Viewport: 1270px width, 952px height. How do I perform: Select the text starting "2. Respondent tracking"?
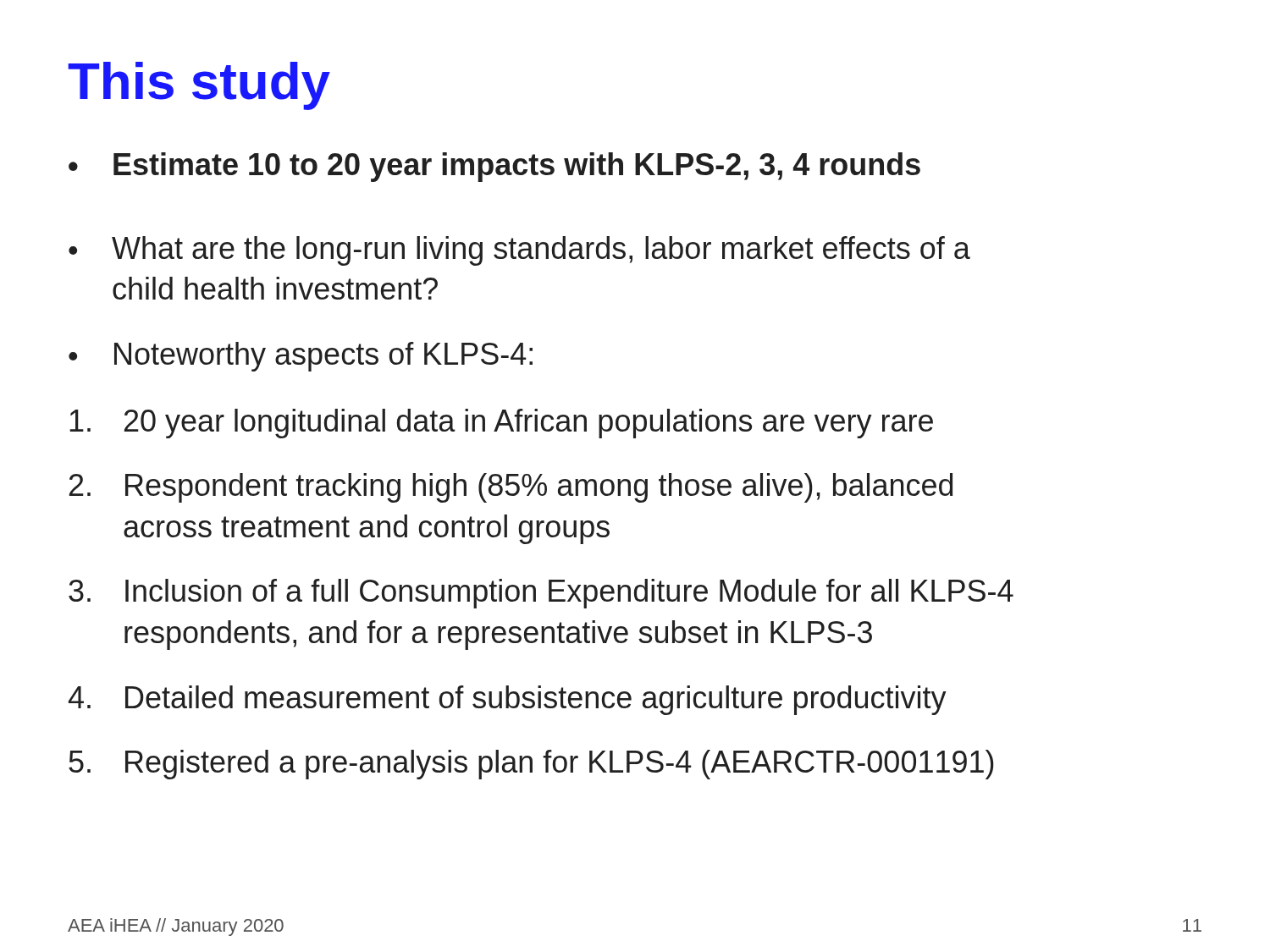pyautogui.click(x=511, y=507)
